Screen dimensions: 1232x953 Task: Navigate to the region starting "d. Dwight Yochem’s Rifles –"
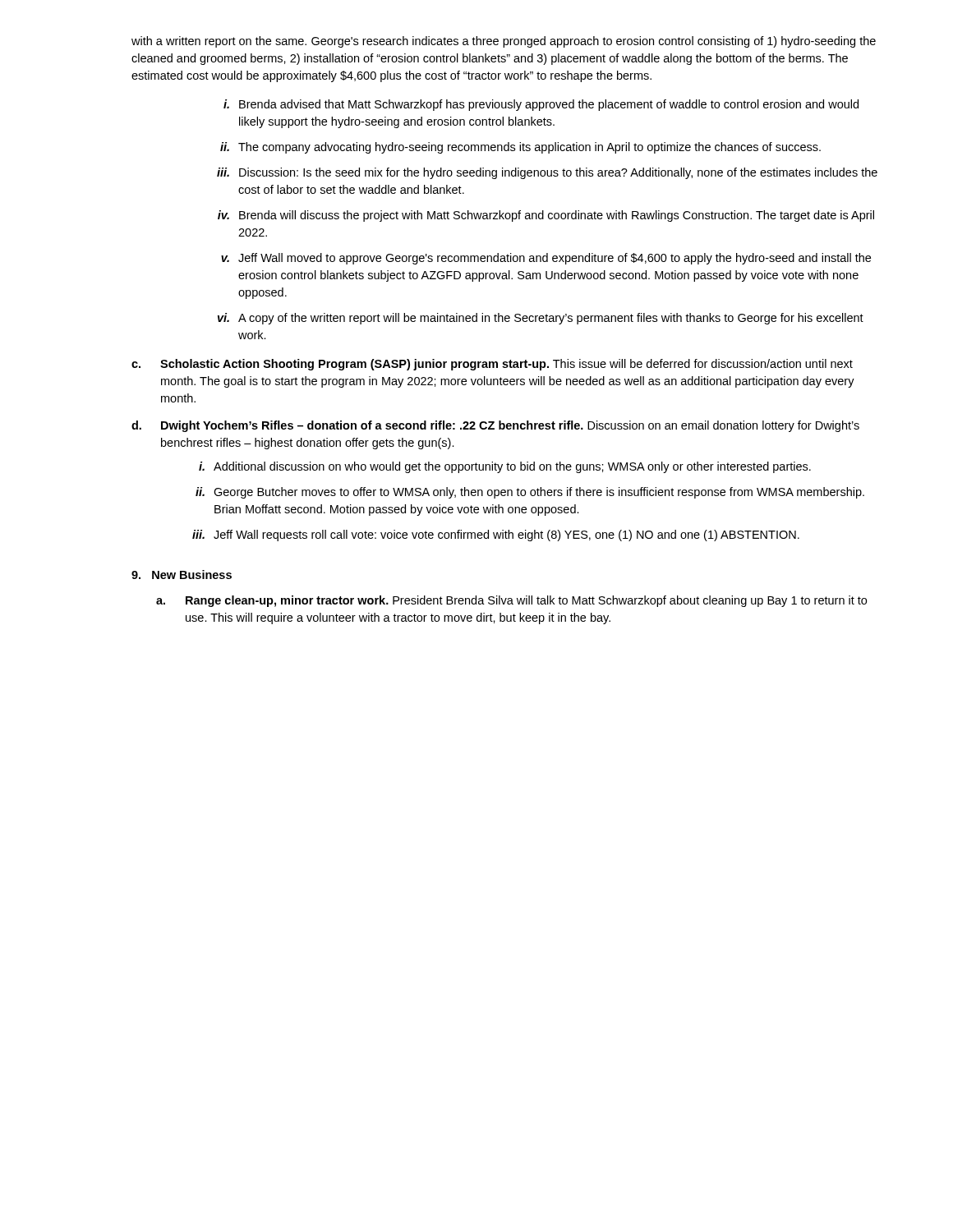(x=509, y=485)
